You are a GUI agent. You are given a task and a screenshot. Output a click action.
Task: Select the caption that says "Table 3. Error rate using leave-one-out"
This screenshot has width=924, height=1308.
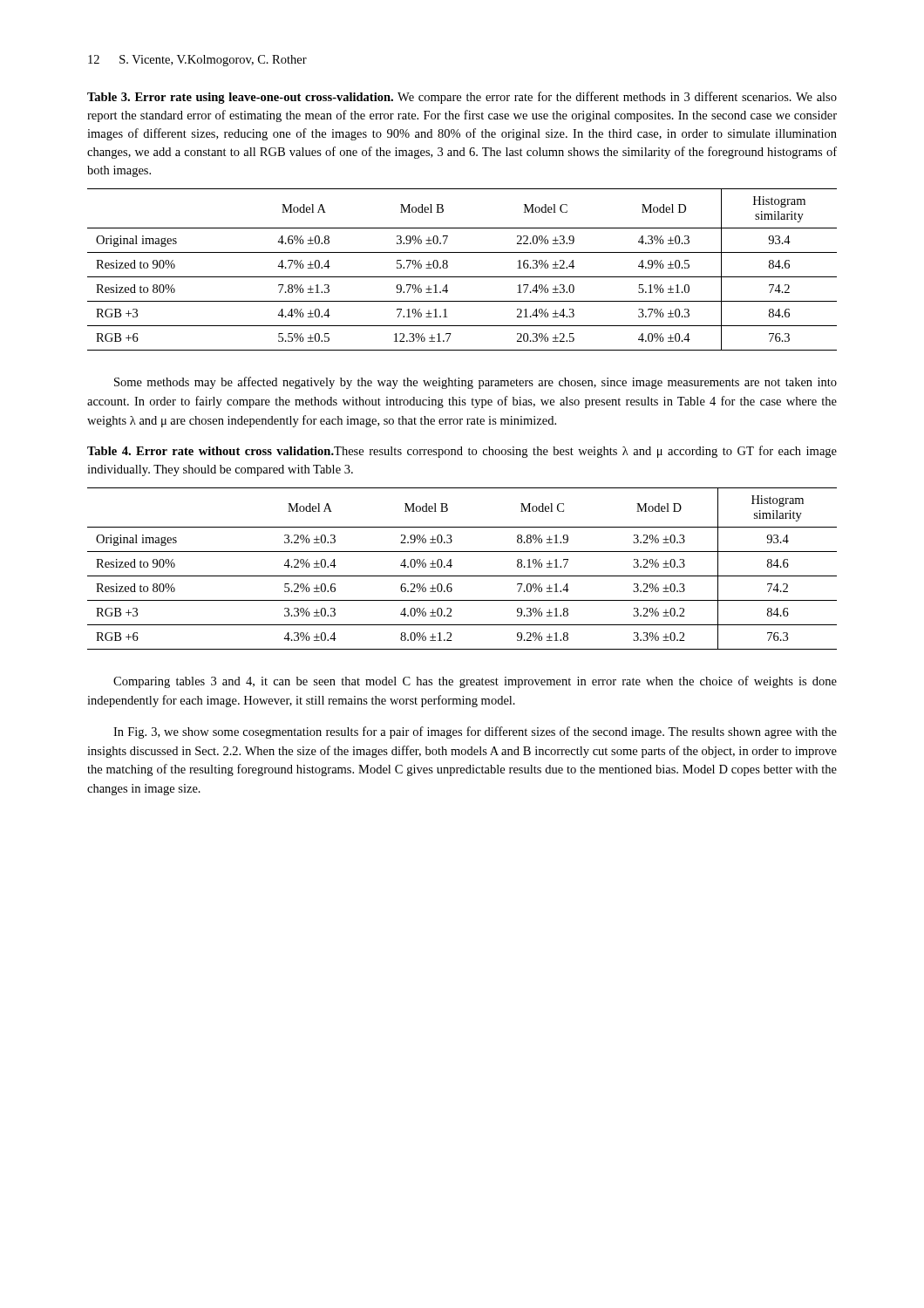point(462,133)
